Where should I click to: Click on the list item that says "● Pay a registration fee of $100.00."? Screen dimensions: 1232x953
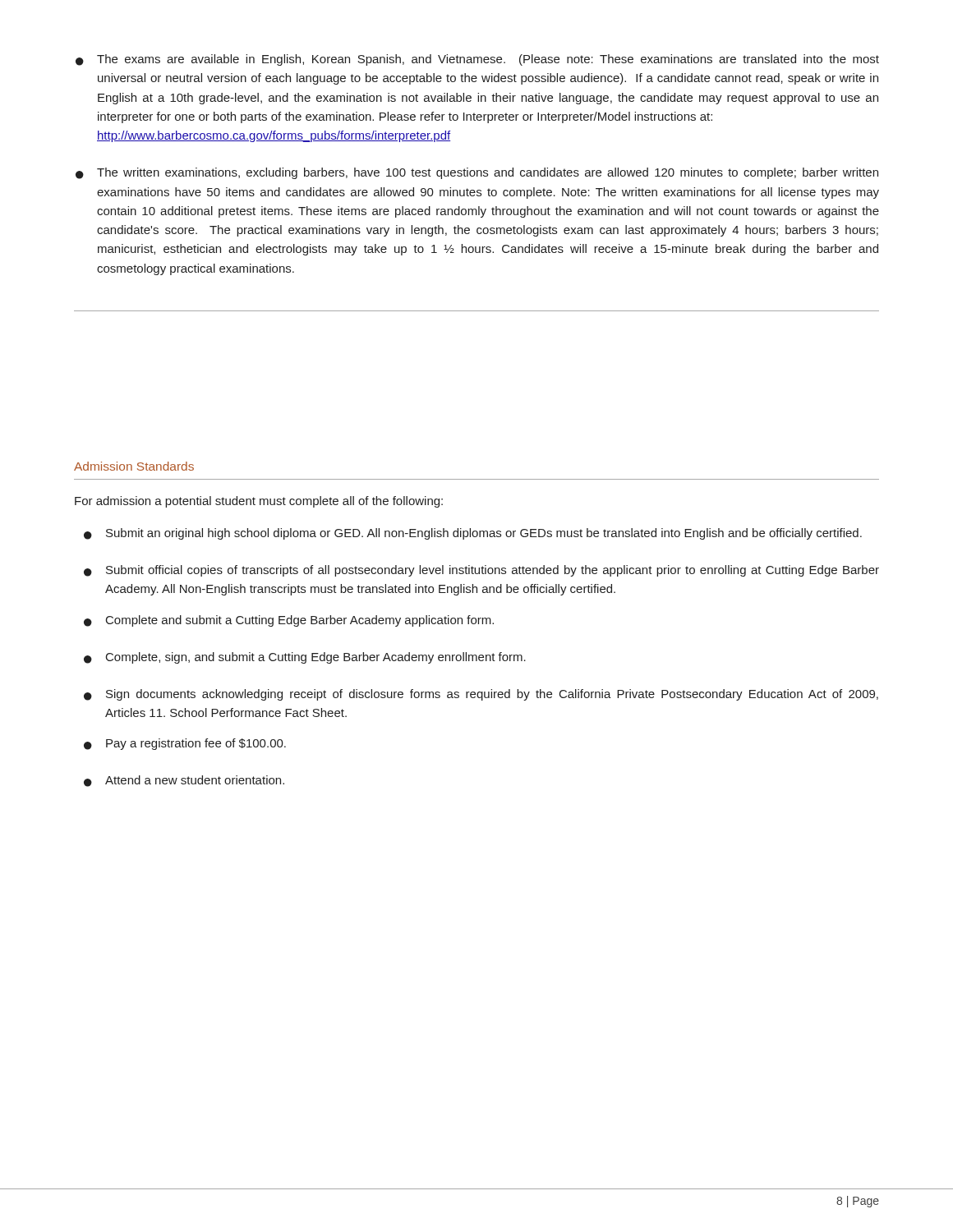pos(185,744)
